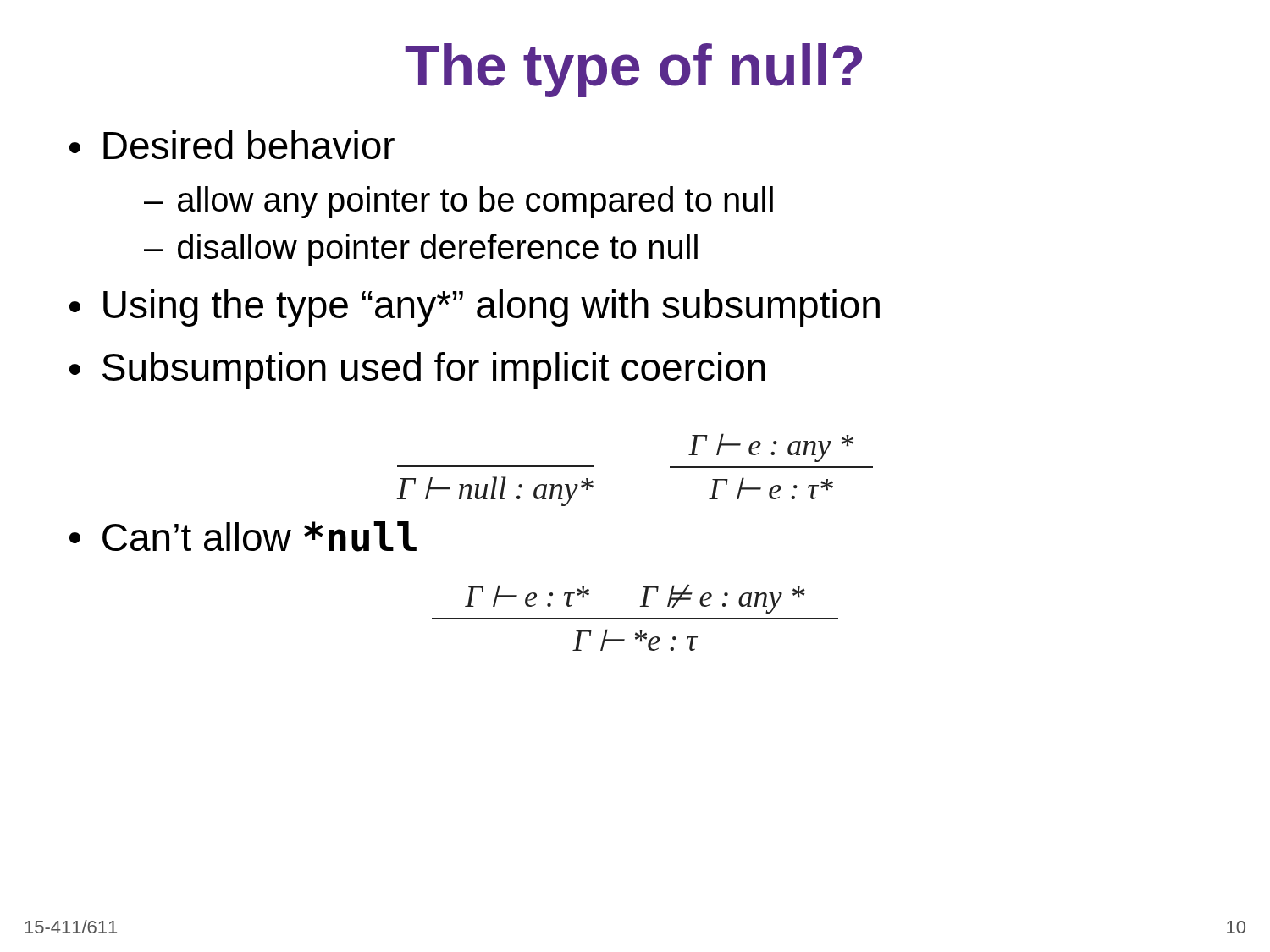1270x952 pixels.
Task: Click on the list item that reads "– allow any pointer to be compared to"
Action: pos(459,200)
